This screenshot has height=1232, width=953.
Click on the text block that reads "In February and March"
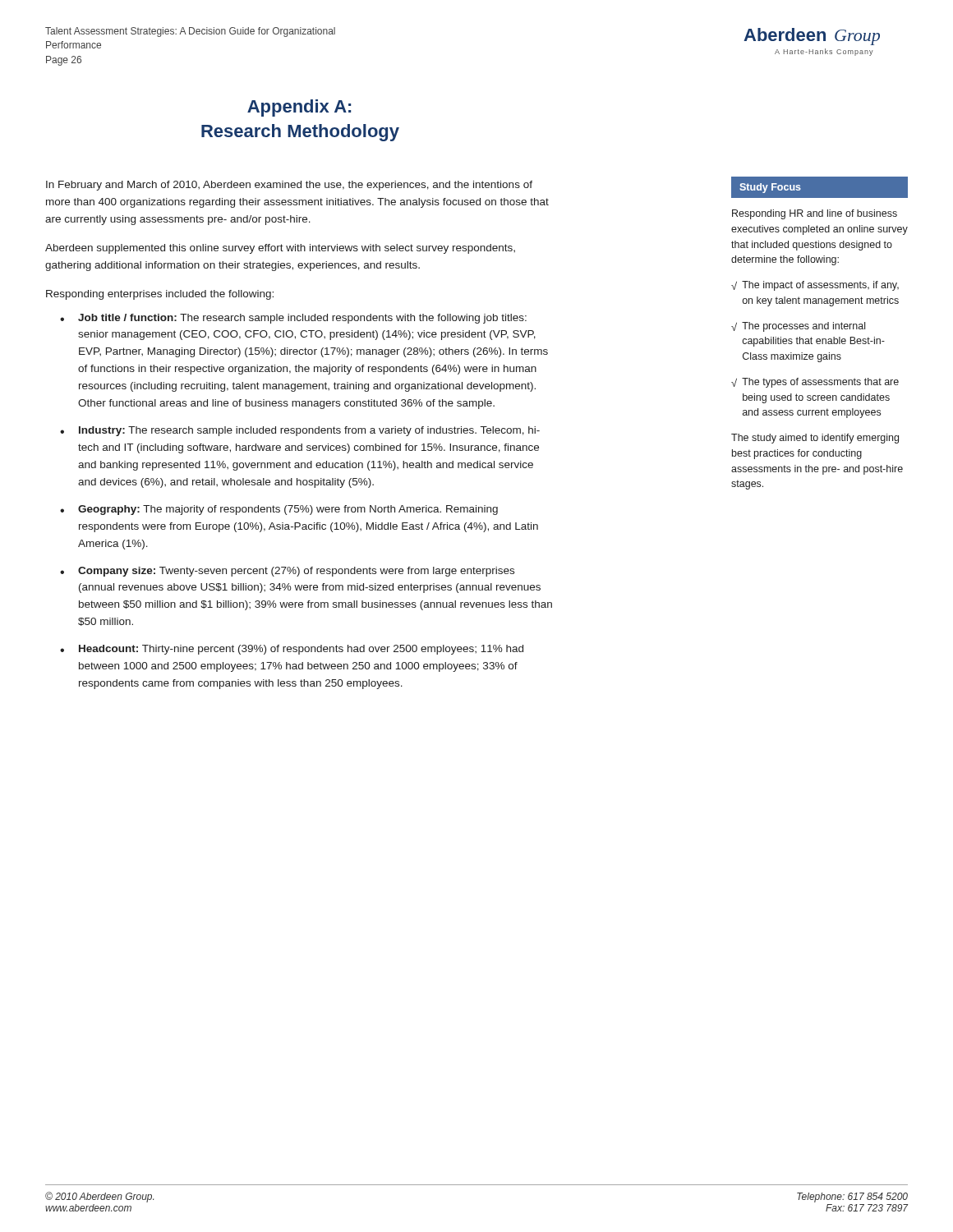point(300,202)
